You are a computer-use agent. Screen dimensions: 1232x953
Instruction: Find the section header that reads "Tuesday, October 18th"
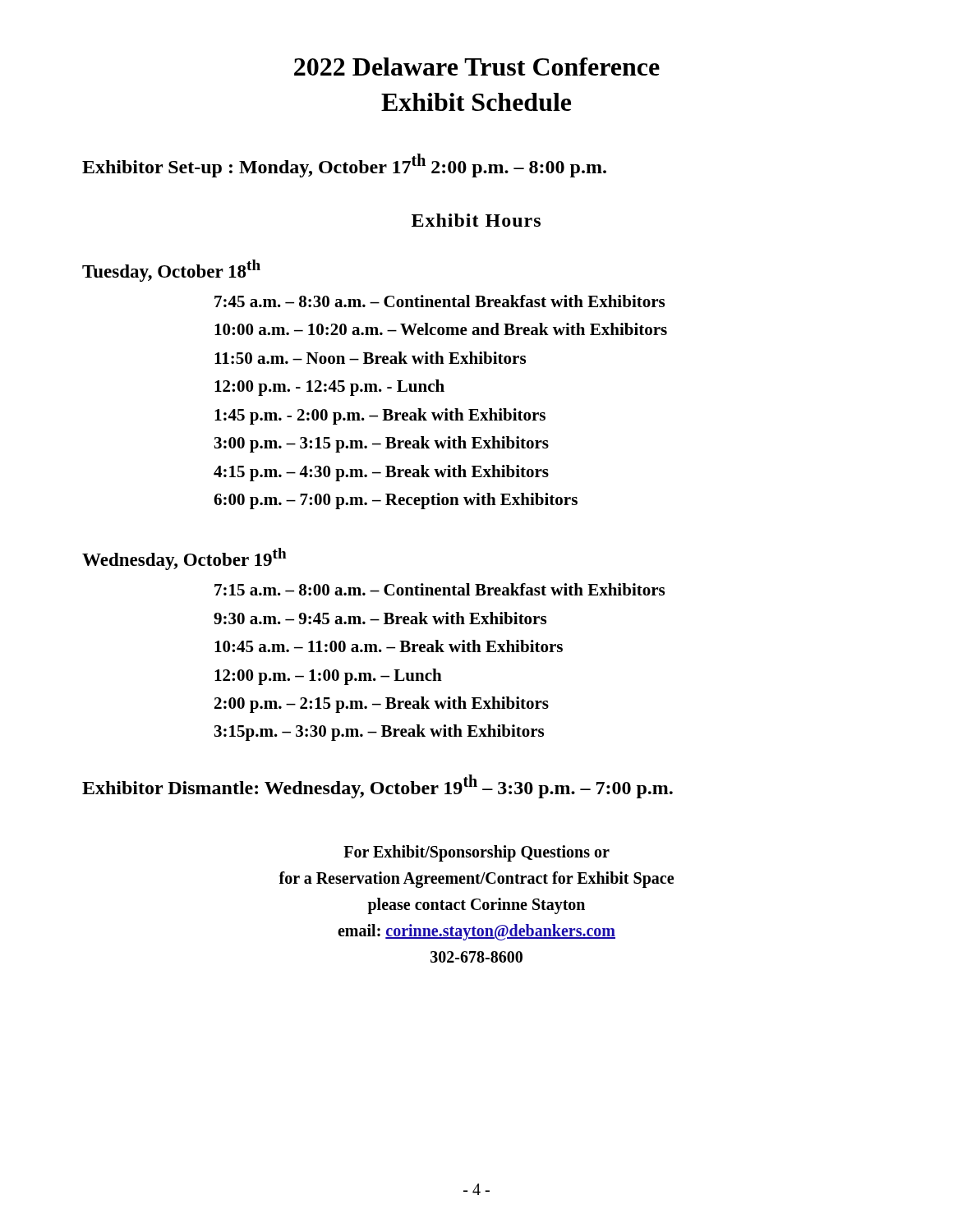[171, 269]
